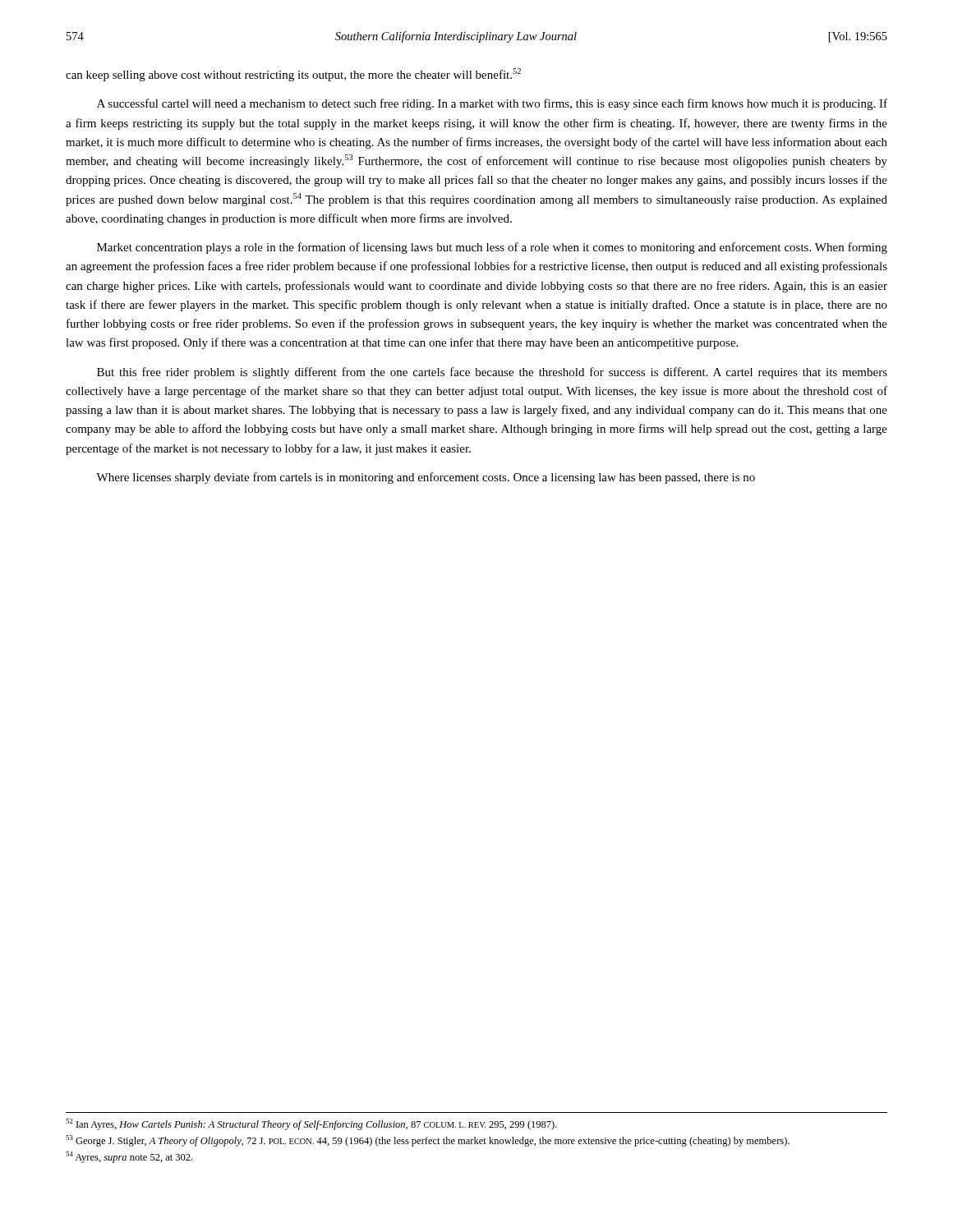Screen dimensions: 1232x953
Task: Click on the text block with the text "Where licenses sharply deviate from"
Action: [476, 477]
